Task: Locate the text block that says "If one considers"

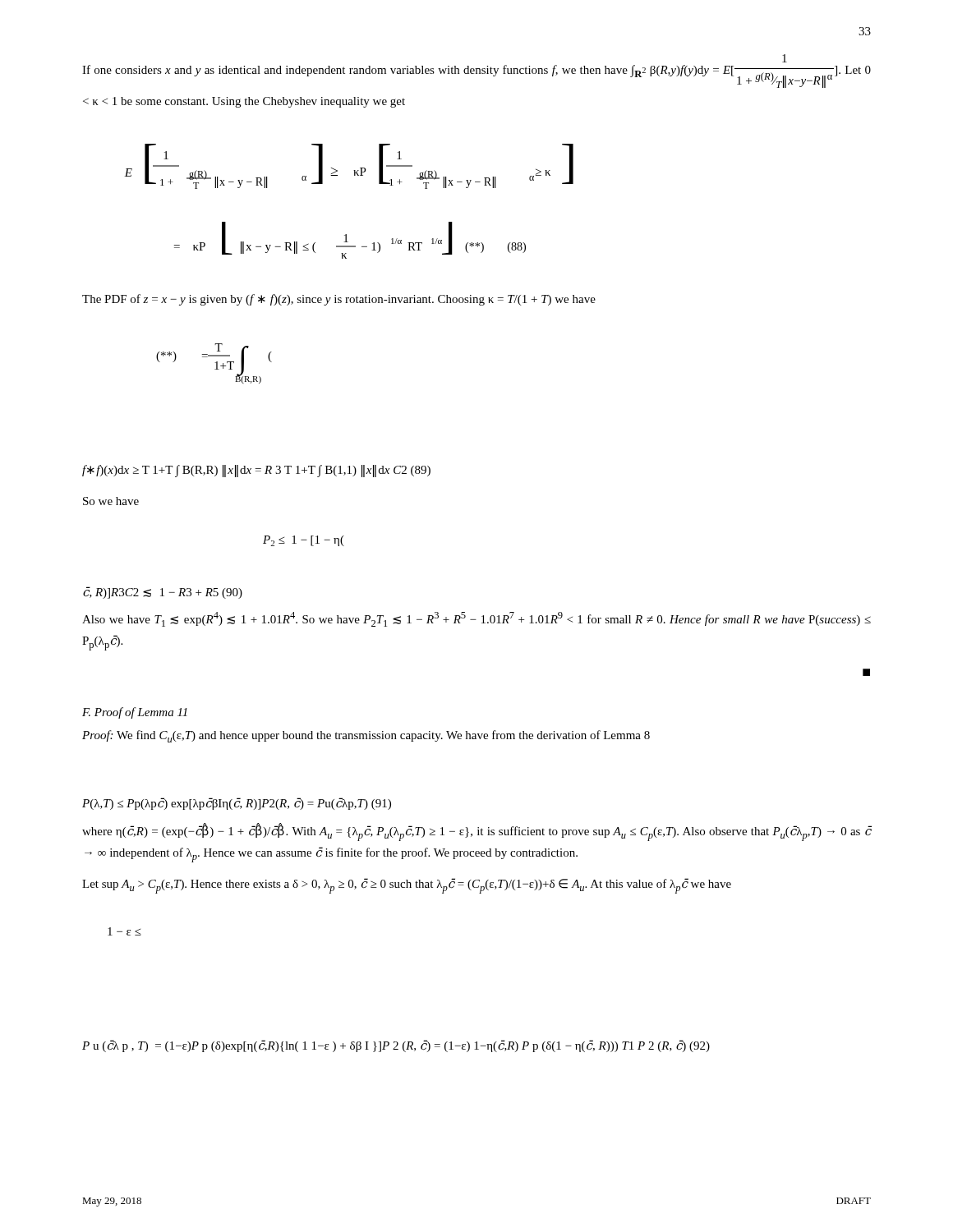Action: (x=476, y=80)
